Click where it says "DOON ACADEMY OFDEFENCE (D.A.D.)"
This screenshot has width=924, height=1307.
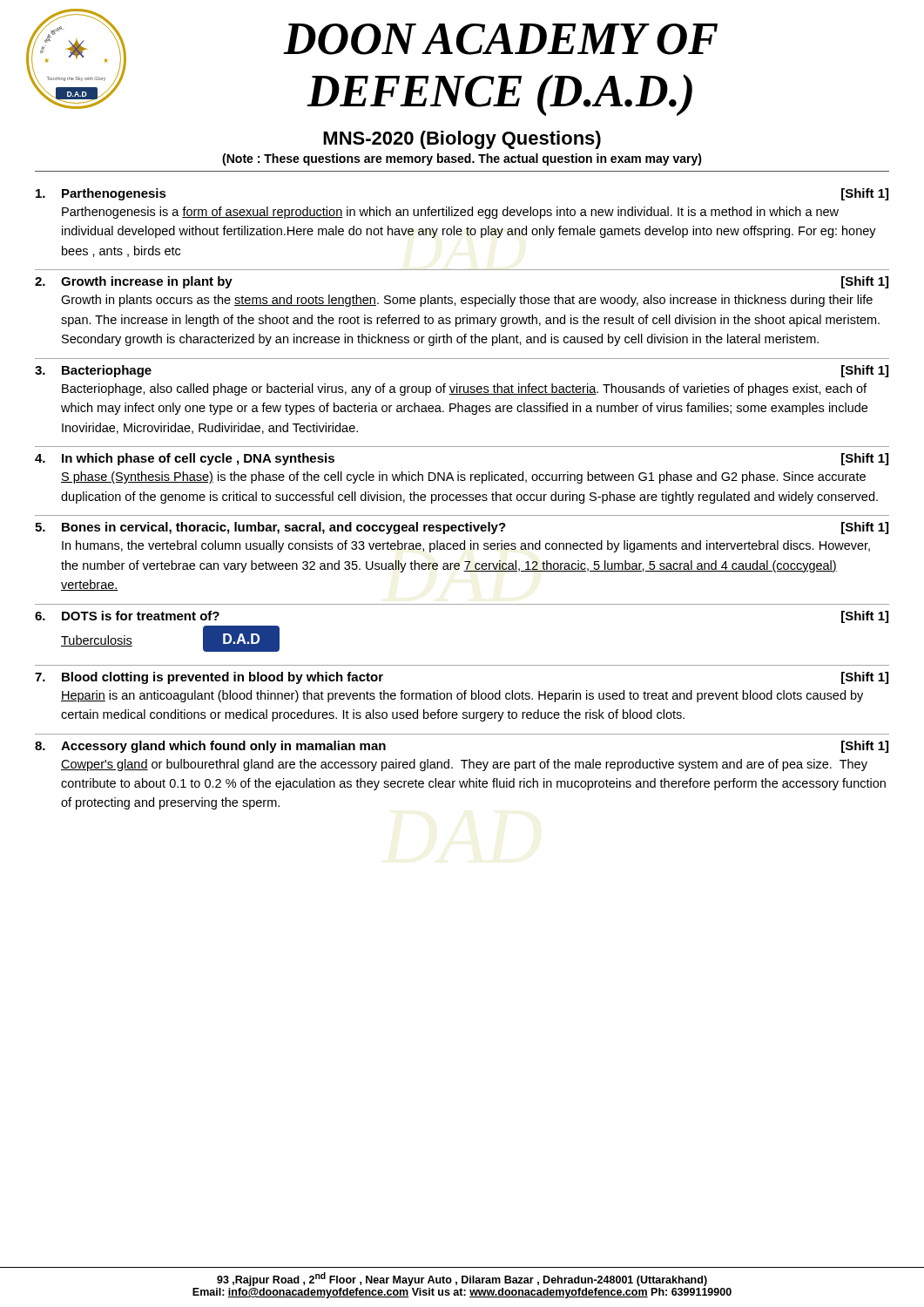pyautogui.click(x=501, y=65)
